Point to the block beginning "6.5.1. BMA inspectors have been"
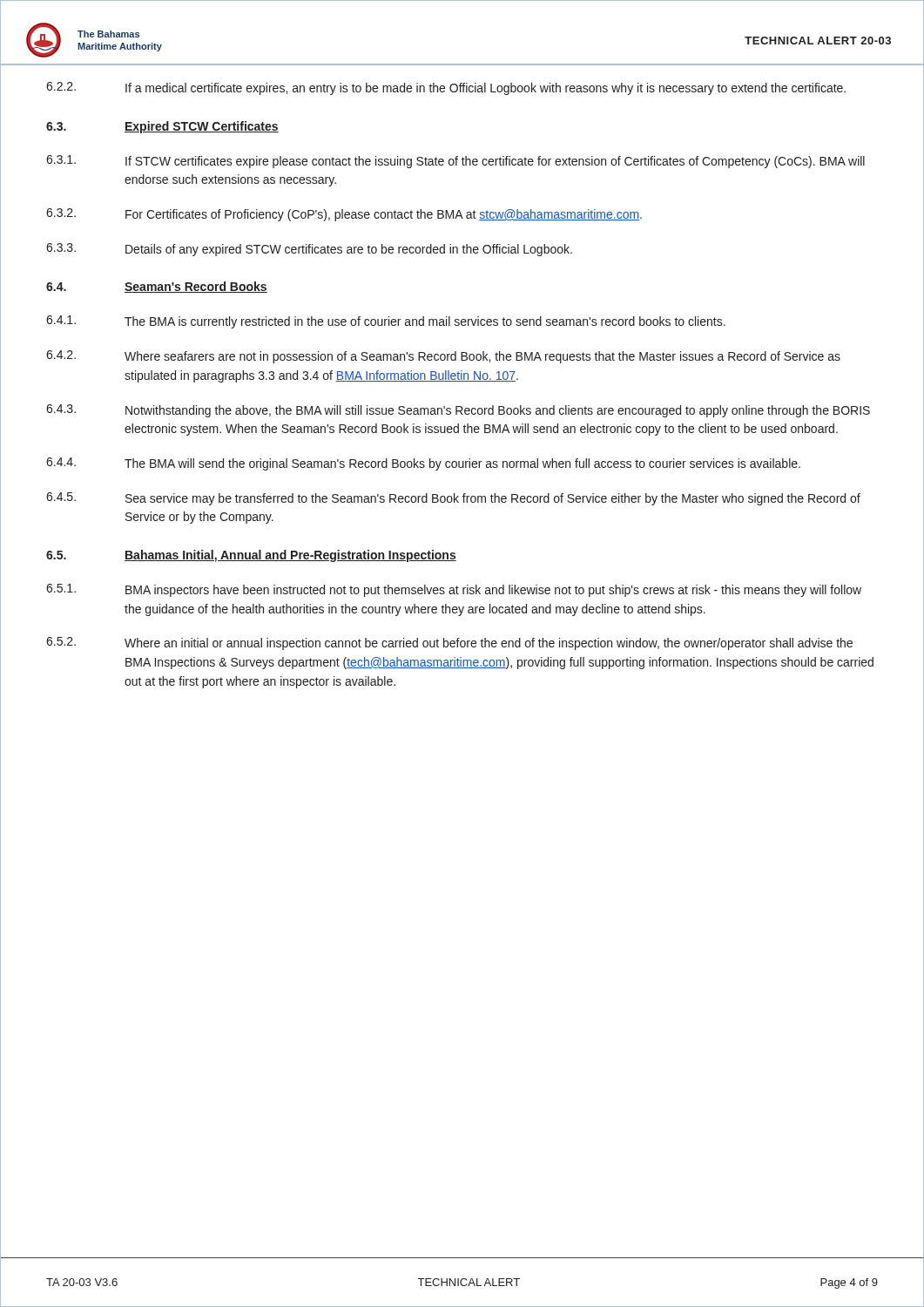 point(462,600)
